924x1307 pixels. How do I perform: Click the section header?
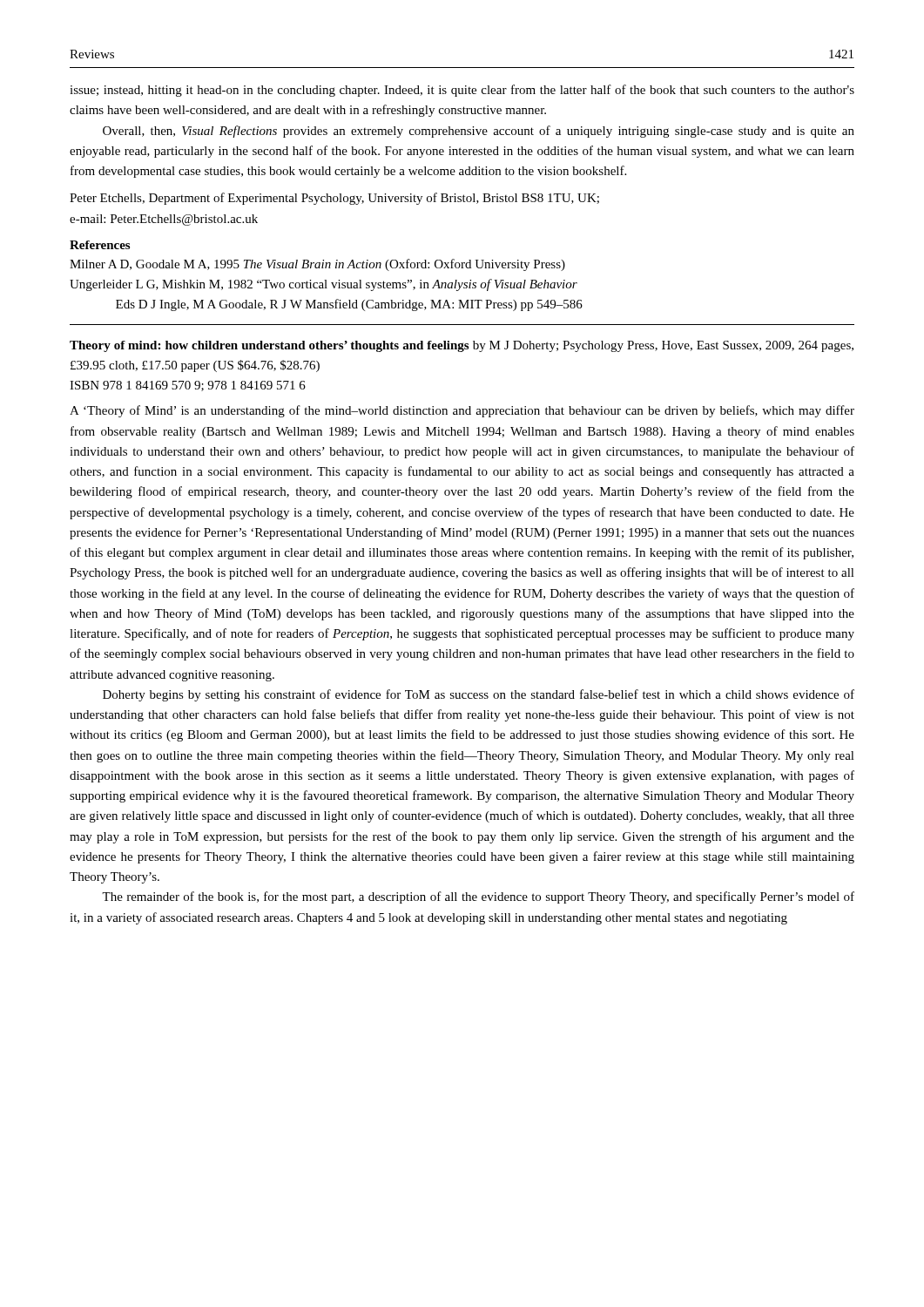point(100,245)
